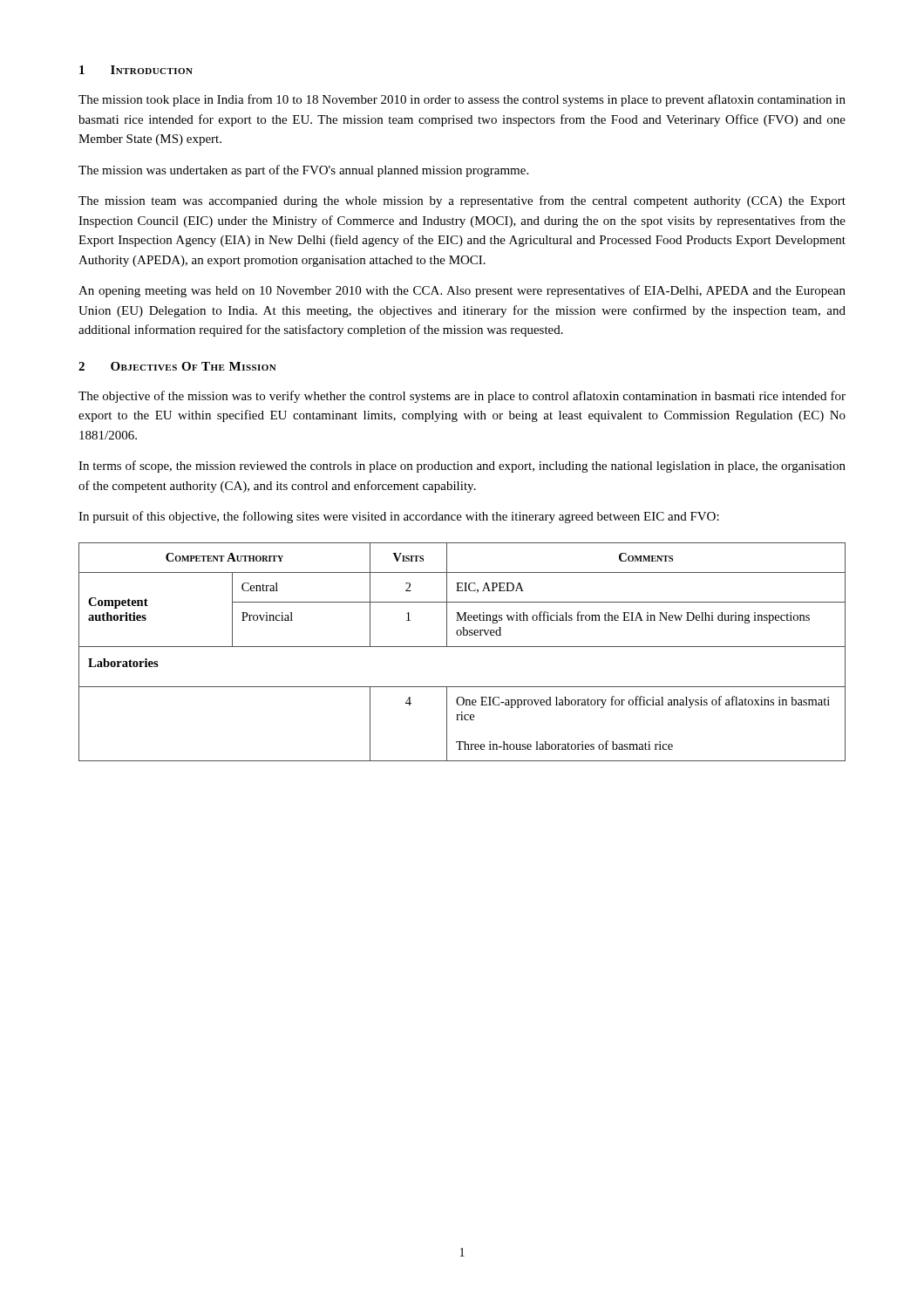Click the passage that begins "The mission took place in"
Viewport: 924px width, 1308px height.
462,119
